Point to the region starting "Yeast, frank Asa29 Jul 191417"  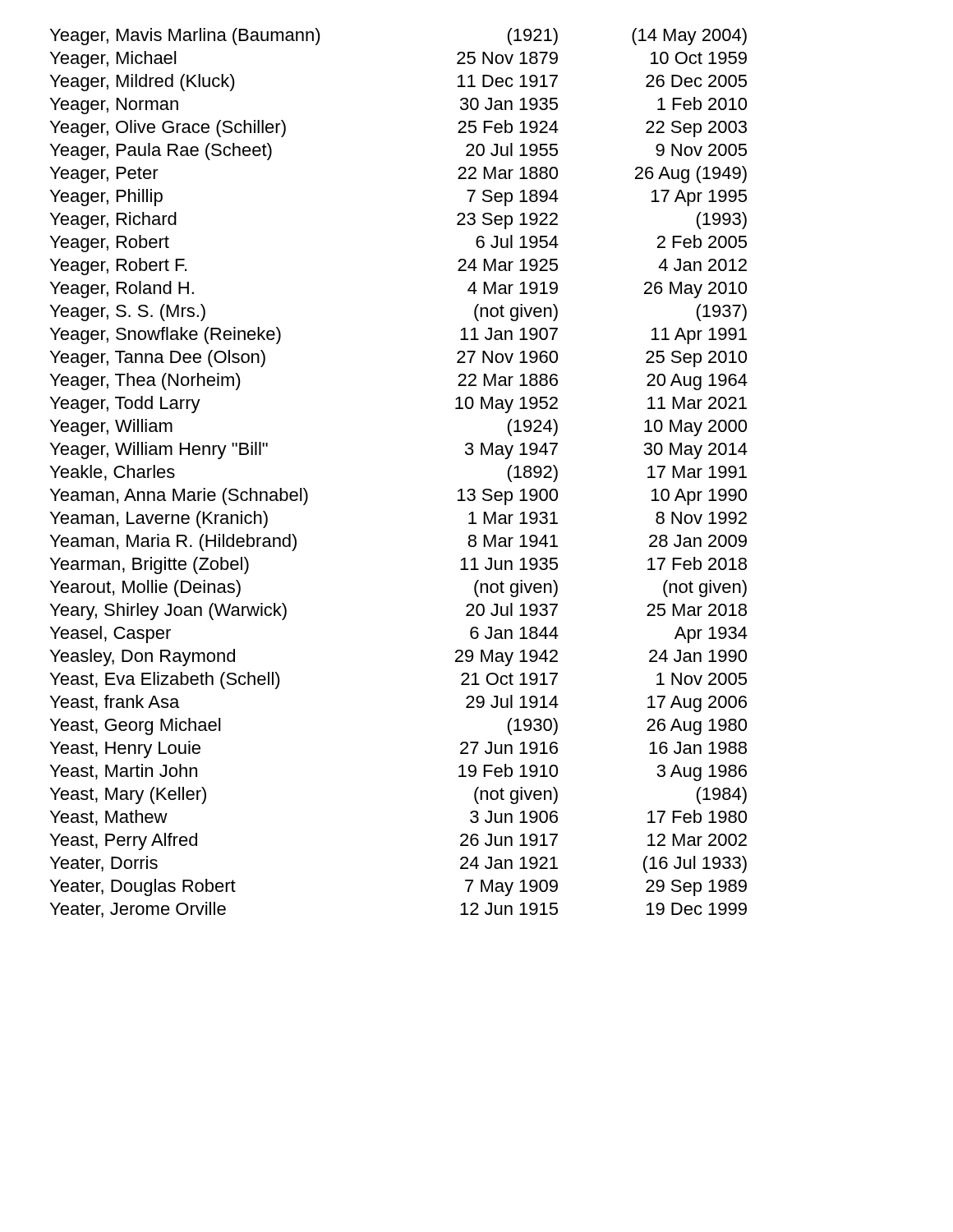tap(481, 702)
